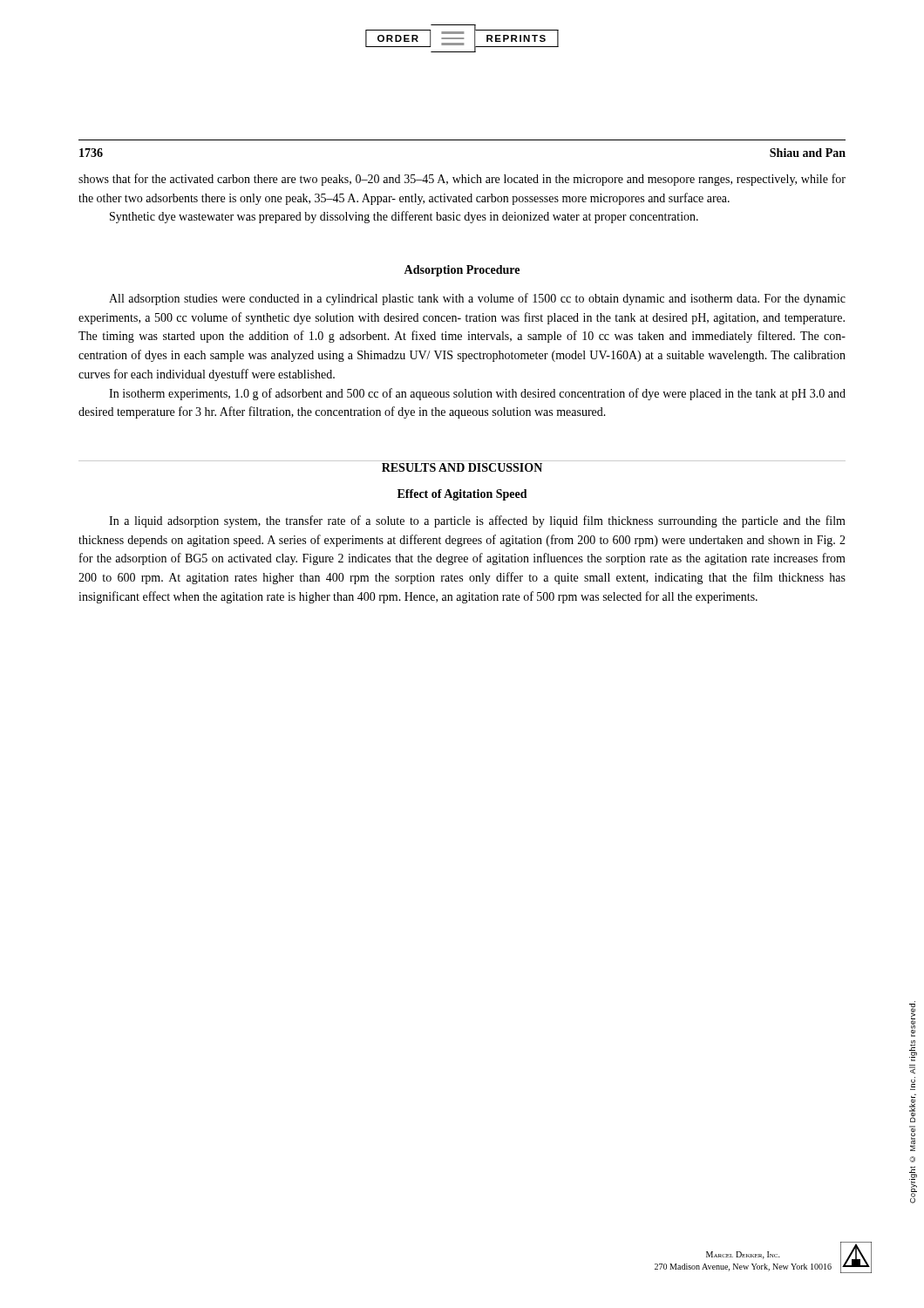The image size is (924, 1308).
Task: Locate the text block that reads "In isotherm experiments, 1.0 g"
Action: click(462, 403)
